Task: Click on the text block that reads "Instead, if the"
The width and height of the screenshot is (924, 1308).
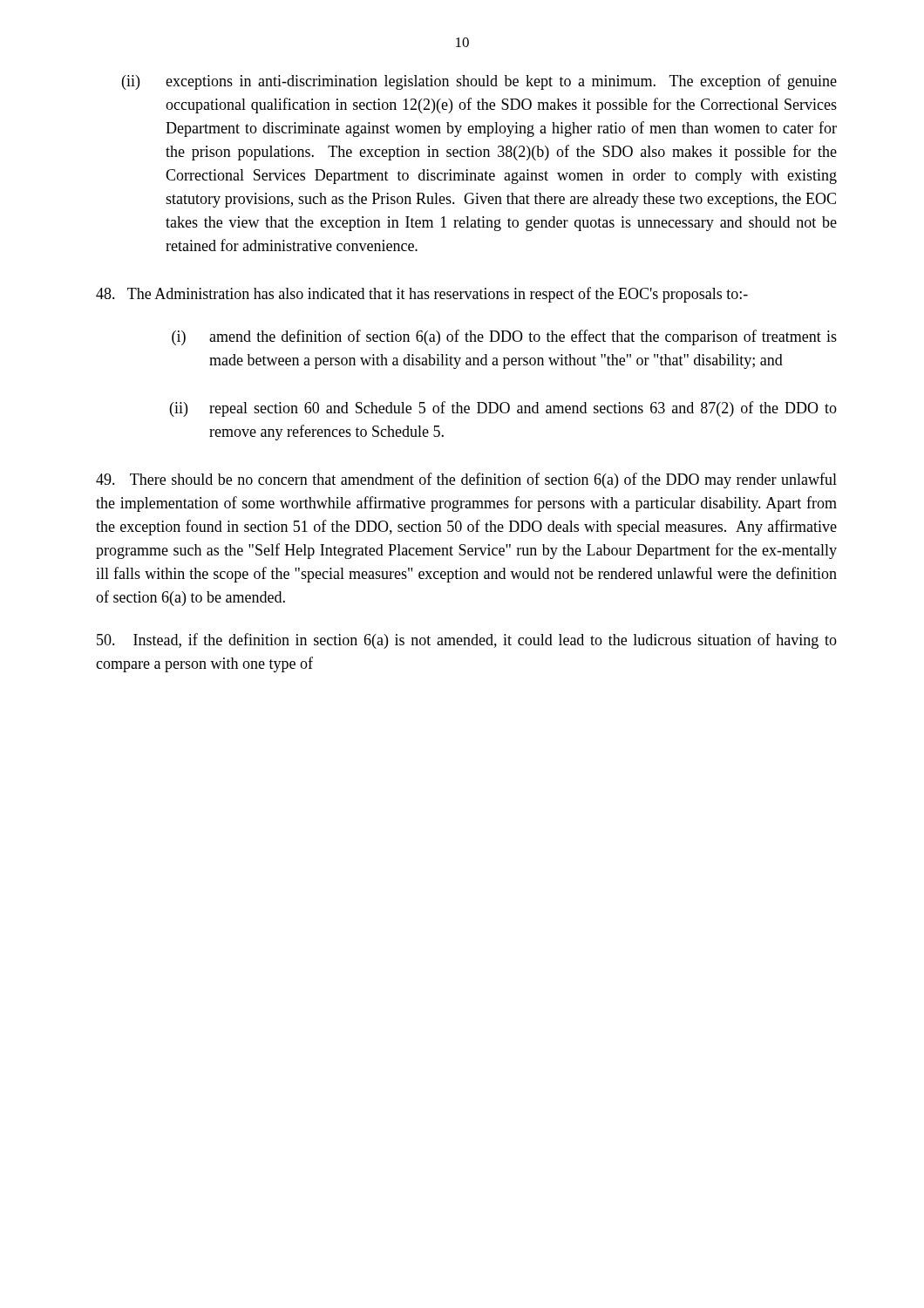Action: 466,652
